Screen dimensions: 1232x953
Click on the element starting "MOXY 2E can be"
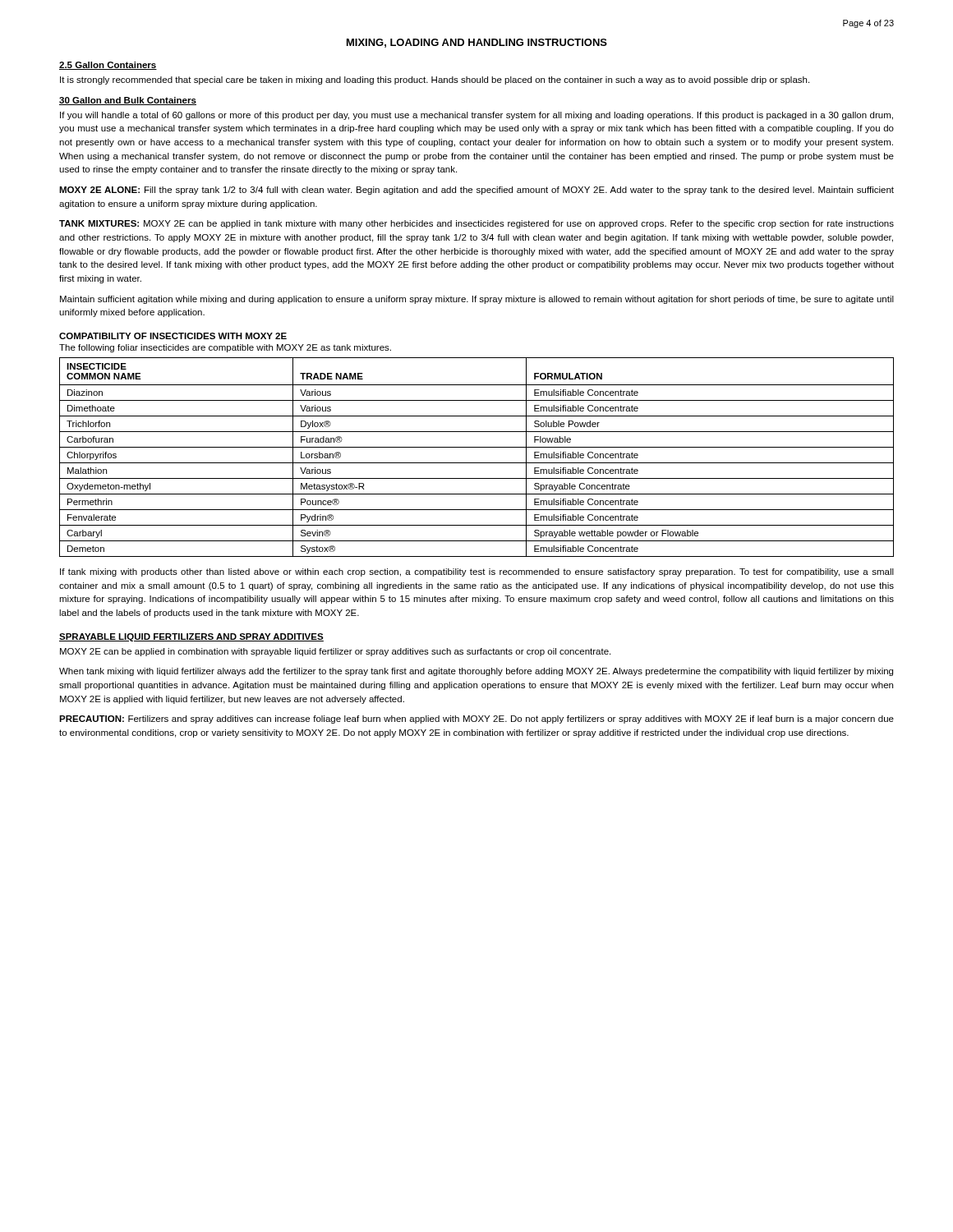(x=335, y=651)
